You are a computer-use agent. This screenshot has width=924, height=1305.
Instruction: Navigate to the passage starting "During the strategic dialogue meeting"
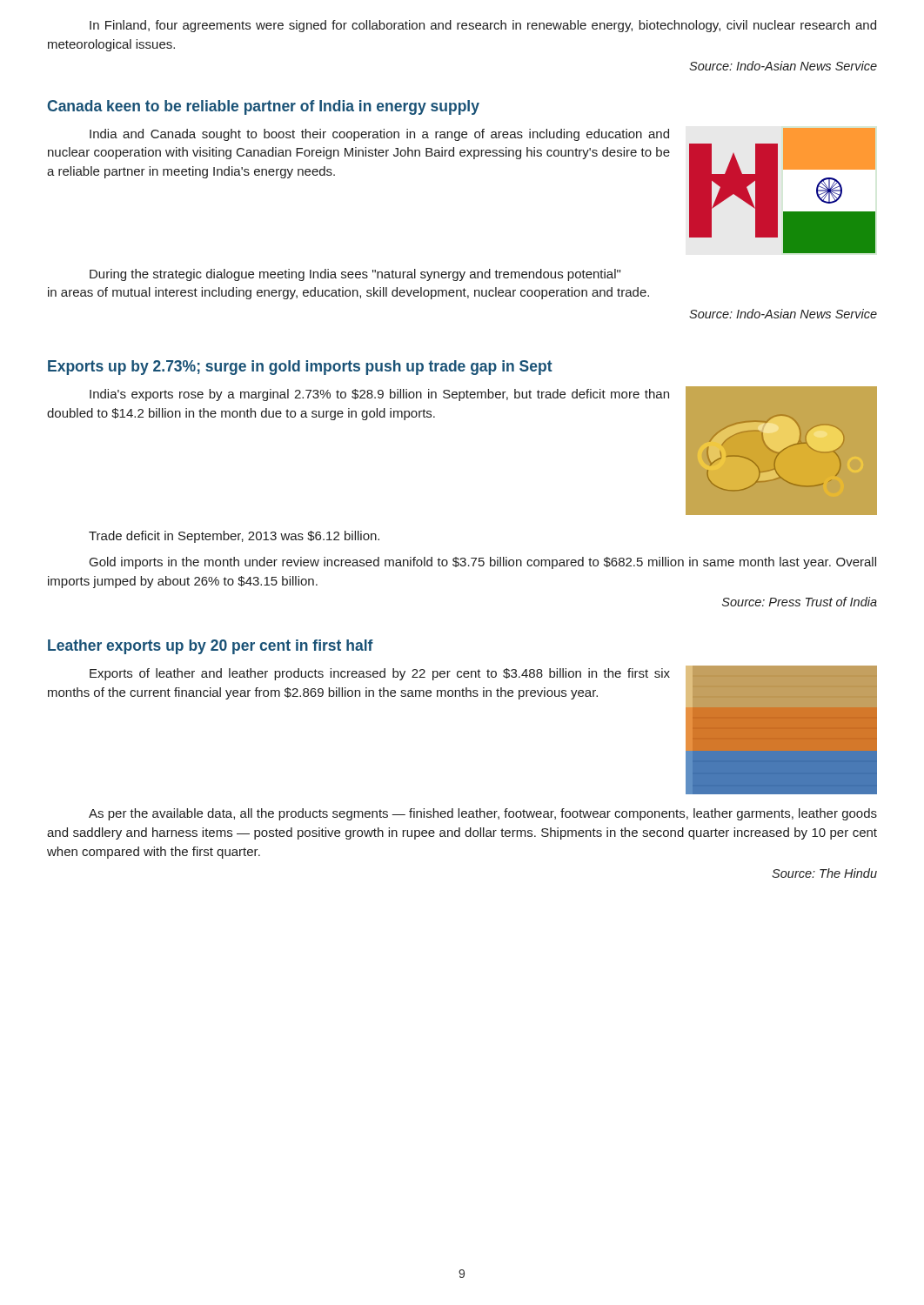coord(355,273)
